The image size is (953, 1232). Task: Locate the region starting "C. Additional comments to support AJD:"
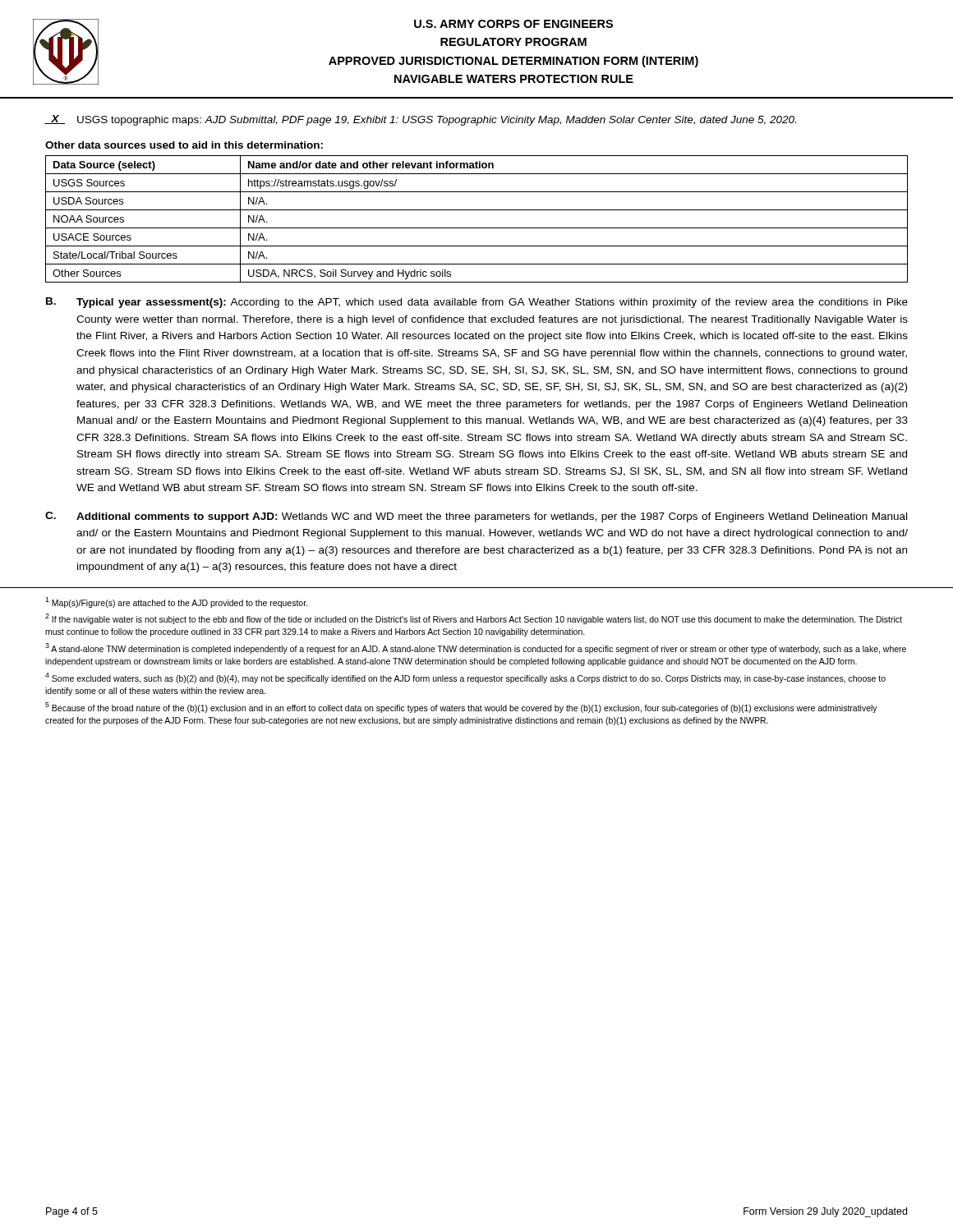click(476, 542)
